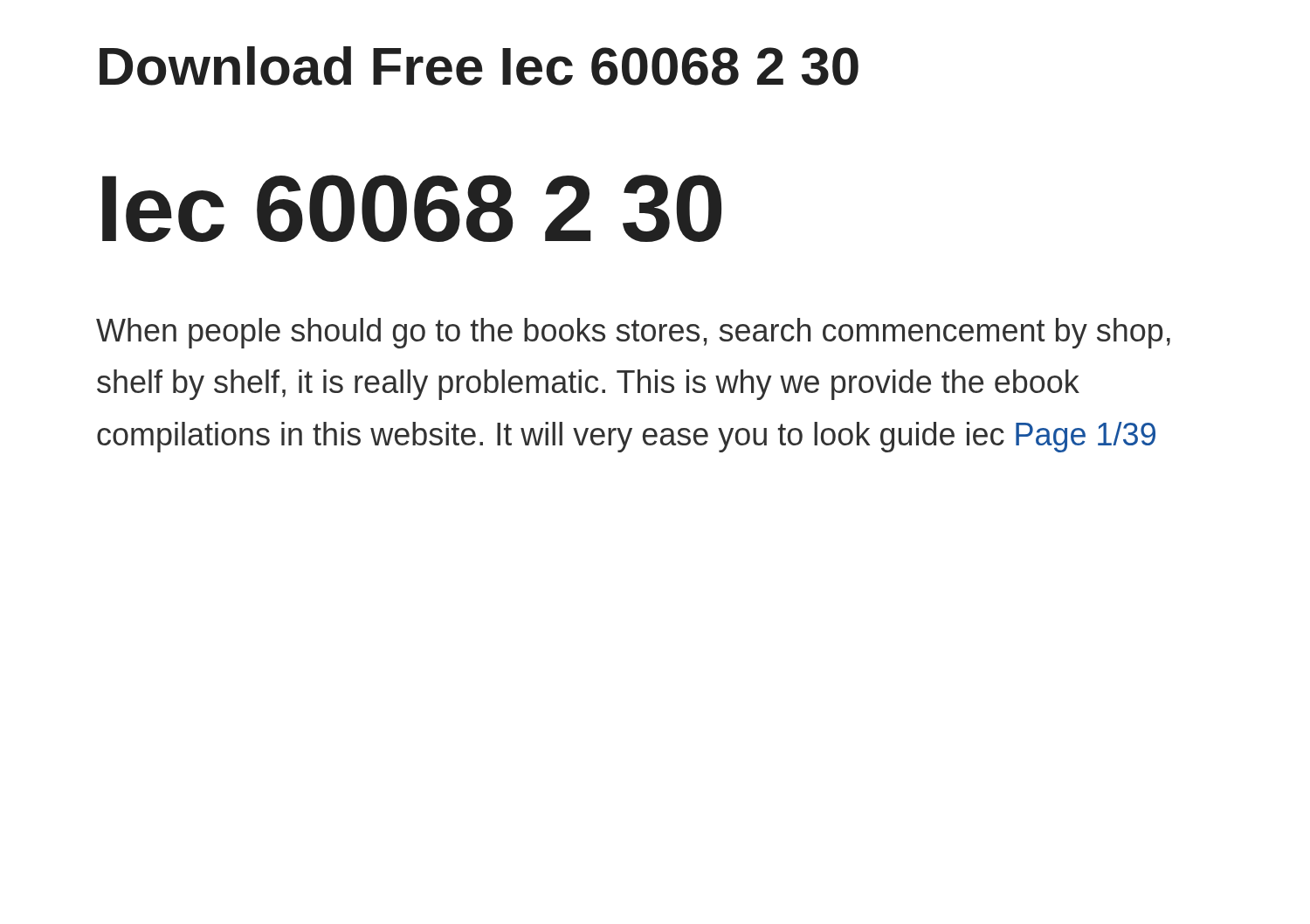1310x924 pixels.
Task: Click on the region starting "Iec 60068 2 30"
Action: 411,209
